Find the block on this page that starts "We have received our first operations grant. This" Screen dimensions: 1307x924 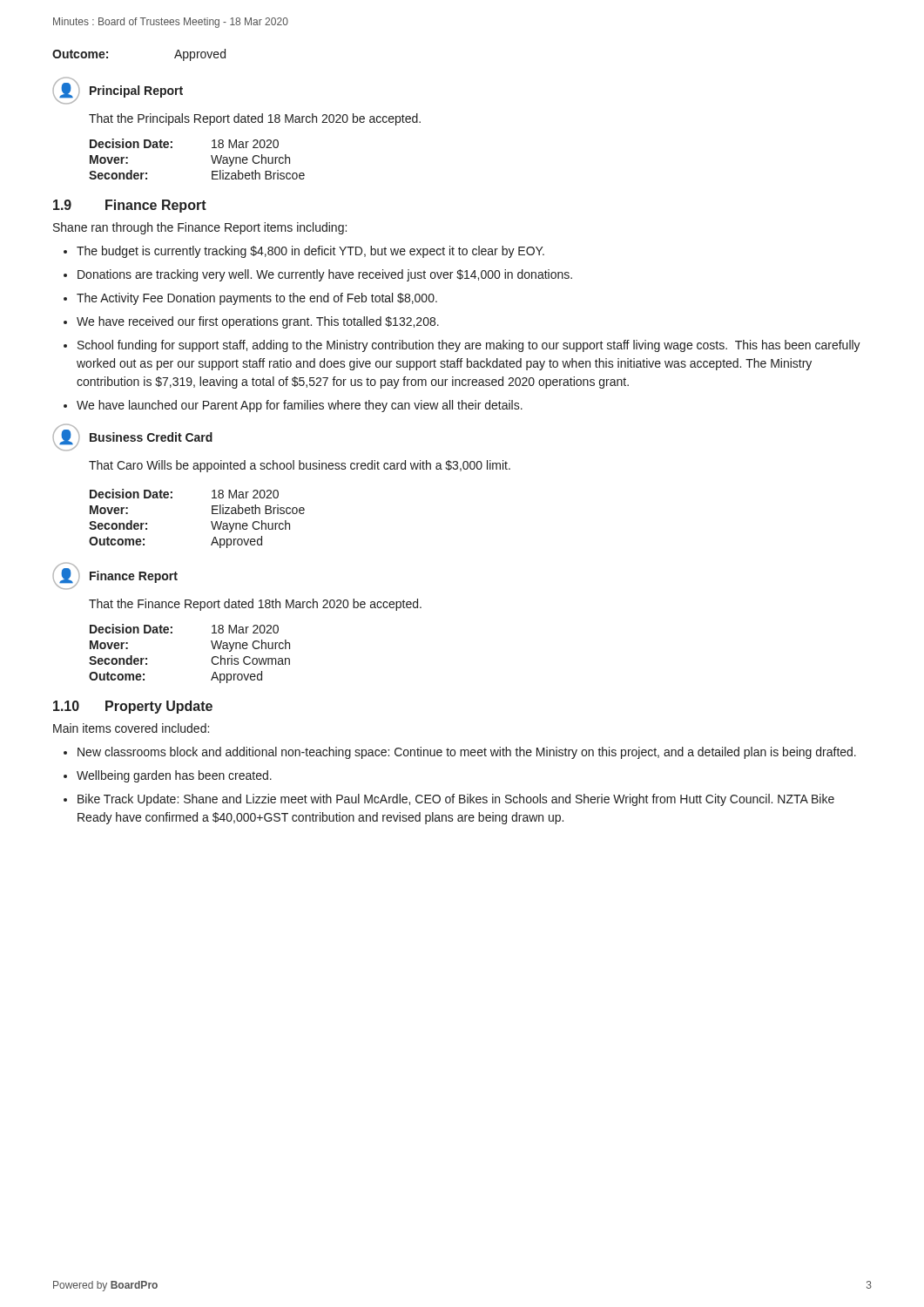258,322
